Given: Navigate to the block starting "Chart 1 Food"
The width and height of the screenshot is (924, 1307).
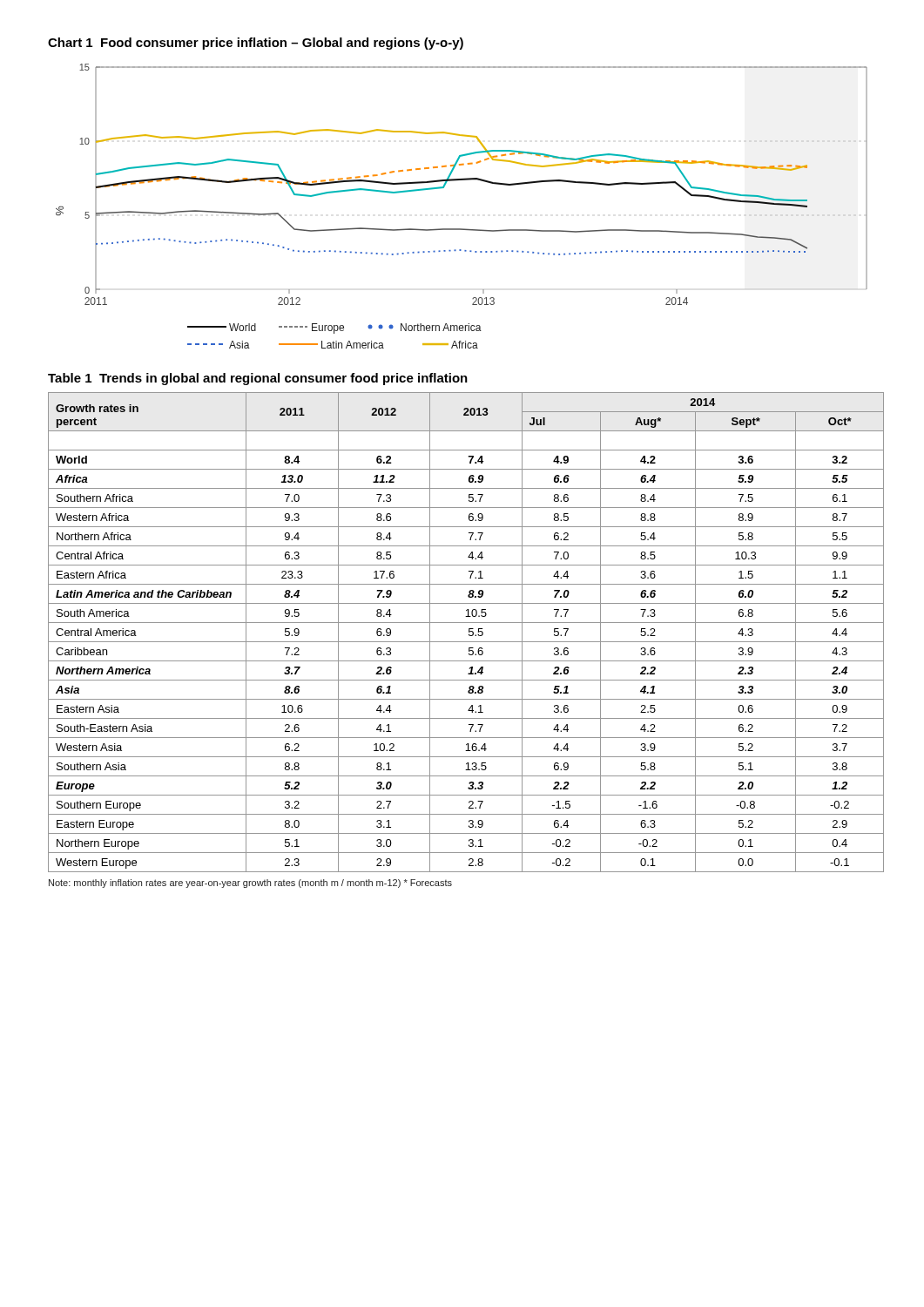Looking at the screenshot, I should click(256, 42).
